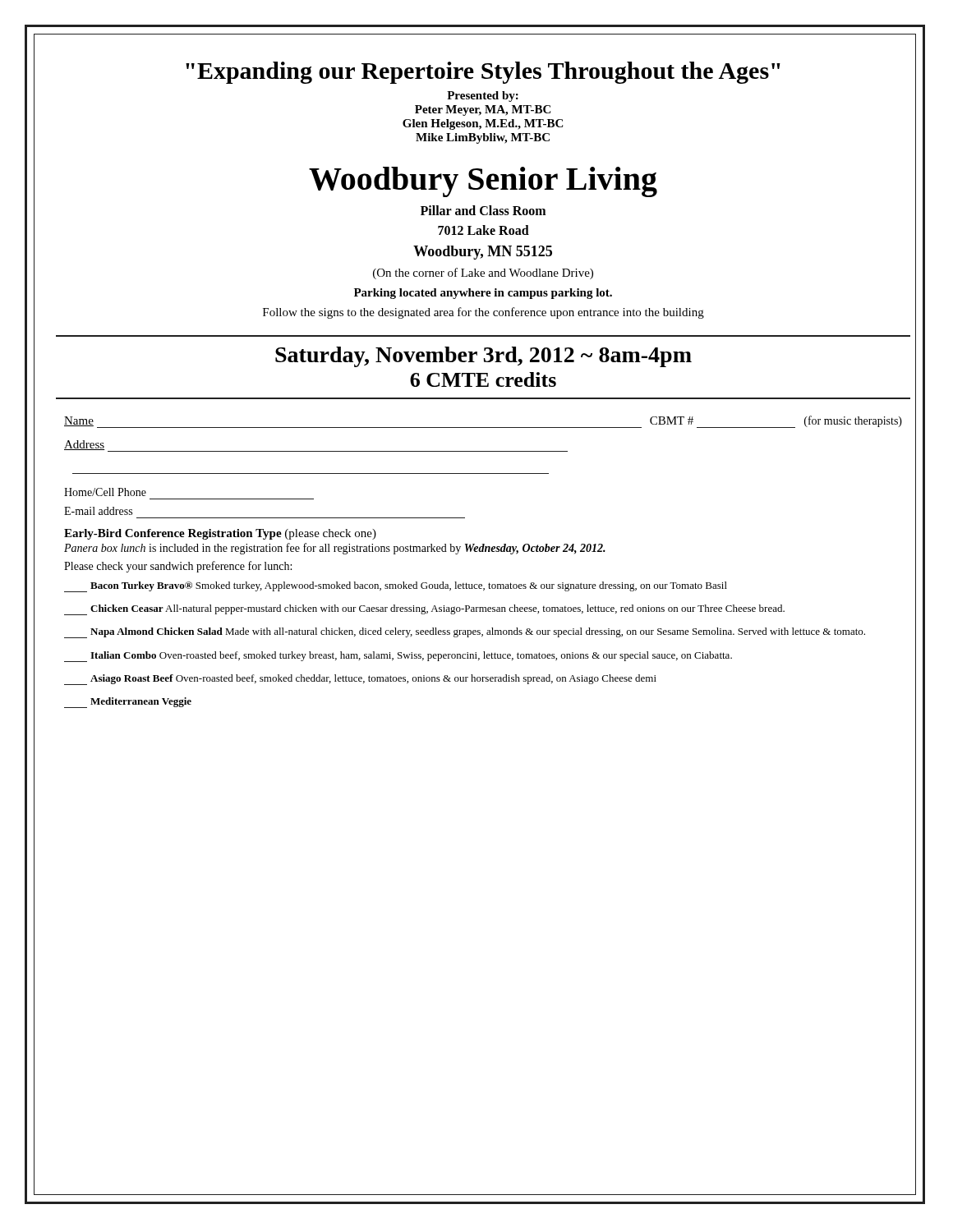Find the block on this page that starts "Chicken Ceasar All-natural pepper-mustard chicken with our"

point(425,609)
